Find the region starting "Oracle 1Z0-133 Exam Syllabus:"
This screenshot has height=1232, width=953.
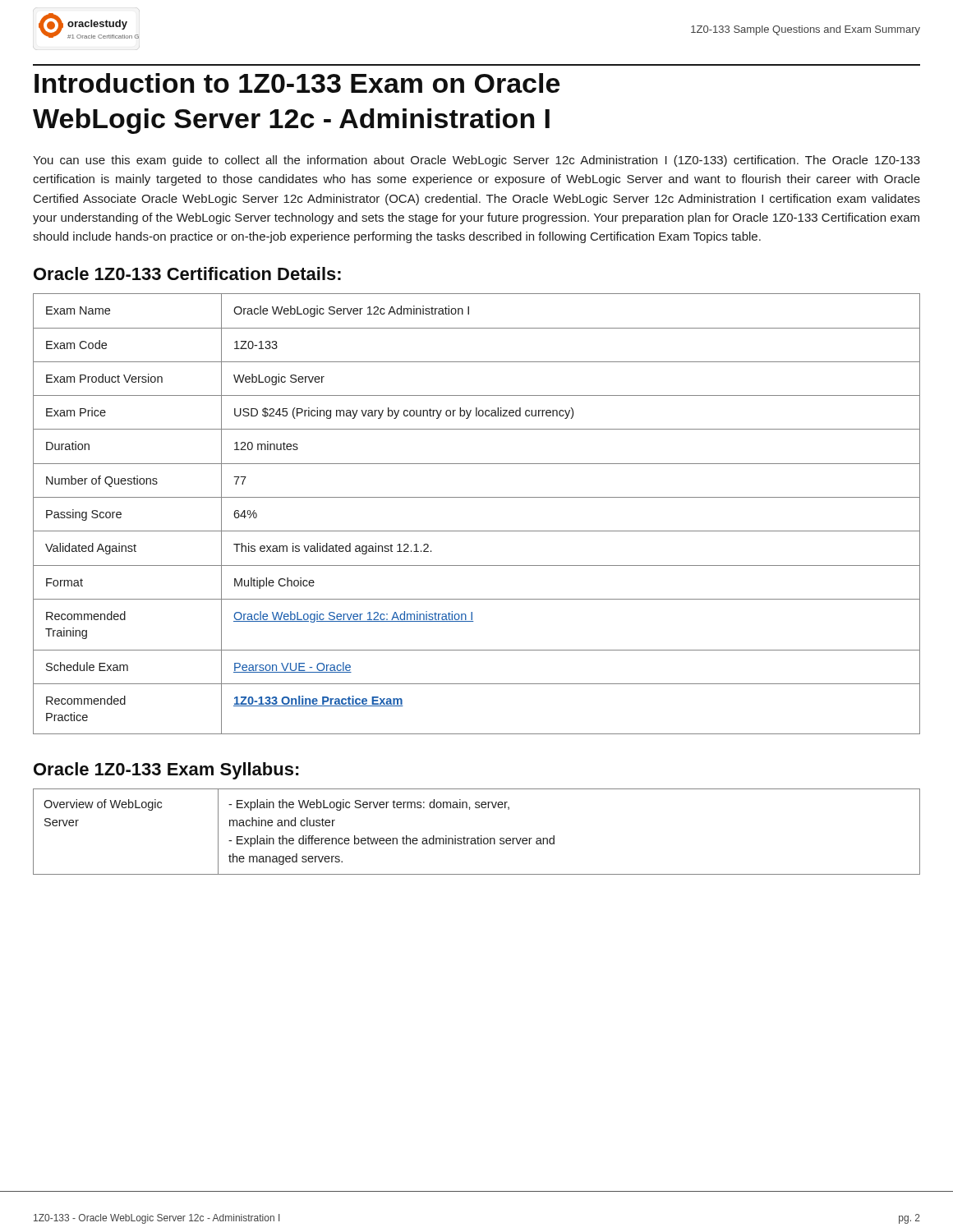point(166,770)
